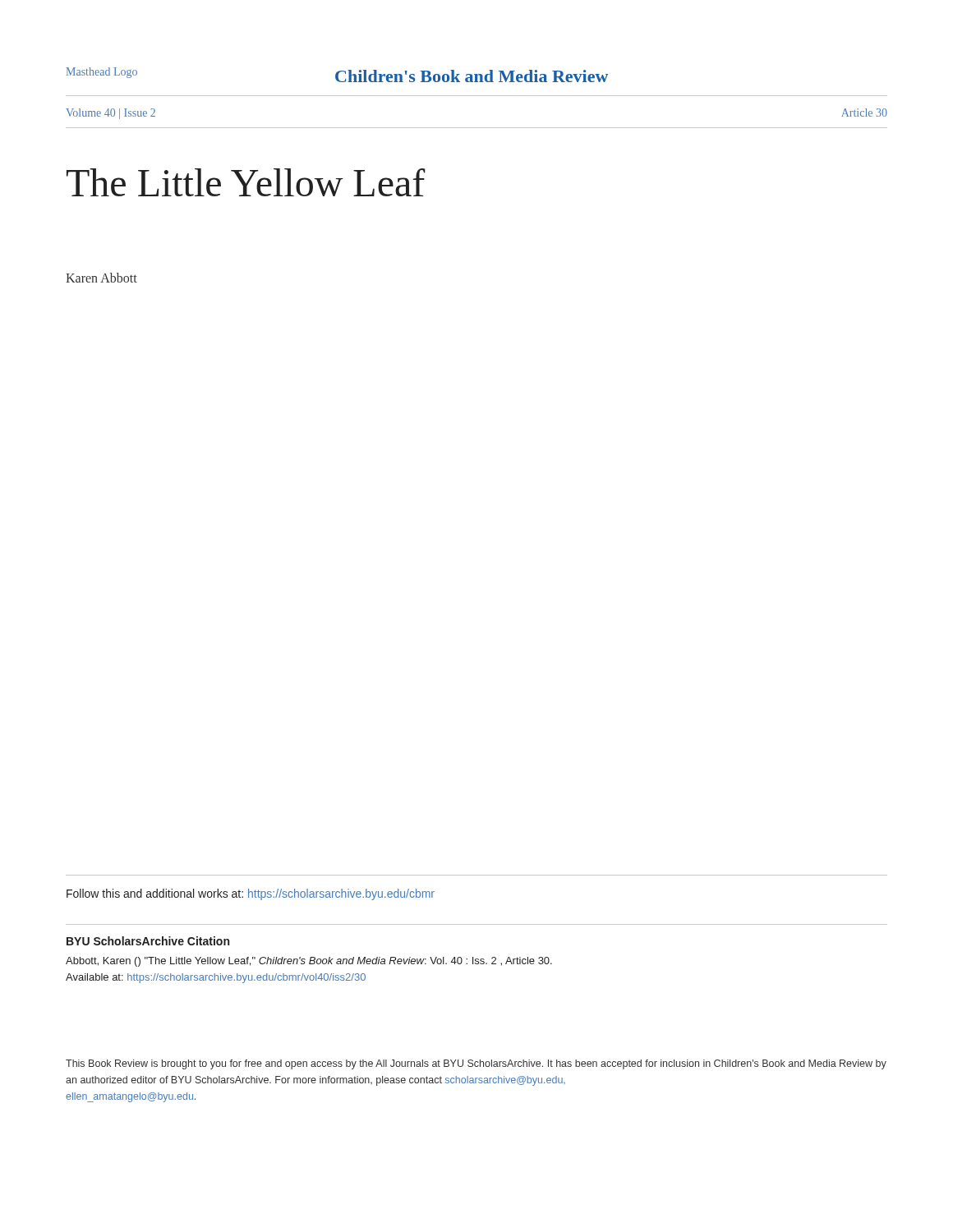Image resolution: width=953 pixels, height=1232 pixels.
Task: Select the section header containing "BYU ScholarsArchive Citation"
Action: 148,941
